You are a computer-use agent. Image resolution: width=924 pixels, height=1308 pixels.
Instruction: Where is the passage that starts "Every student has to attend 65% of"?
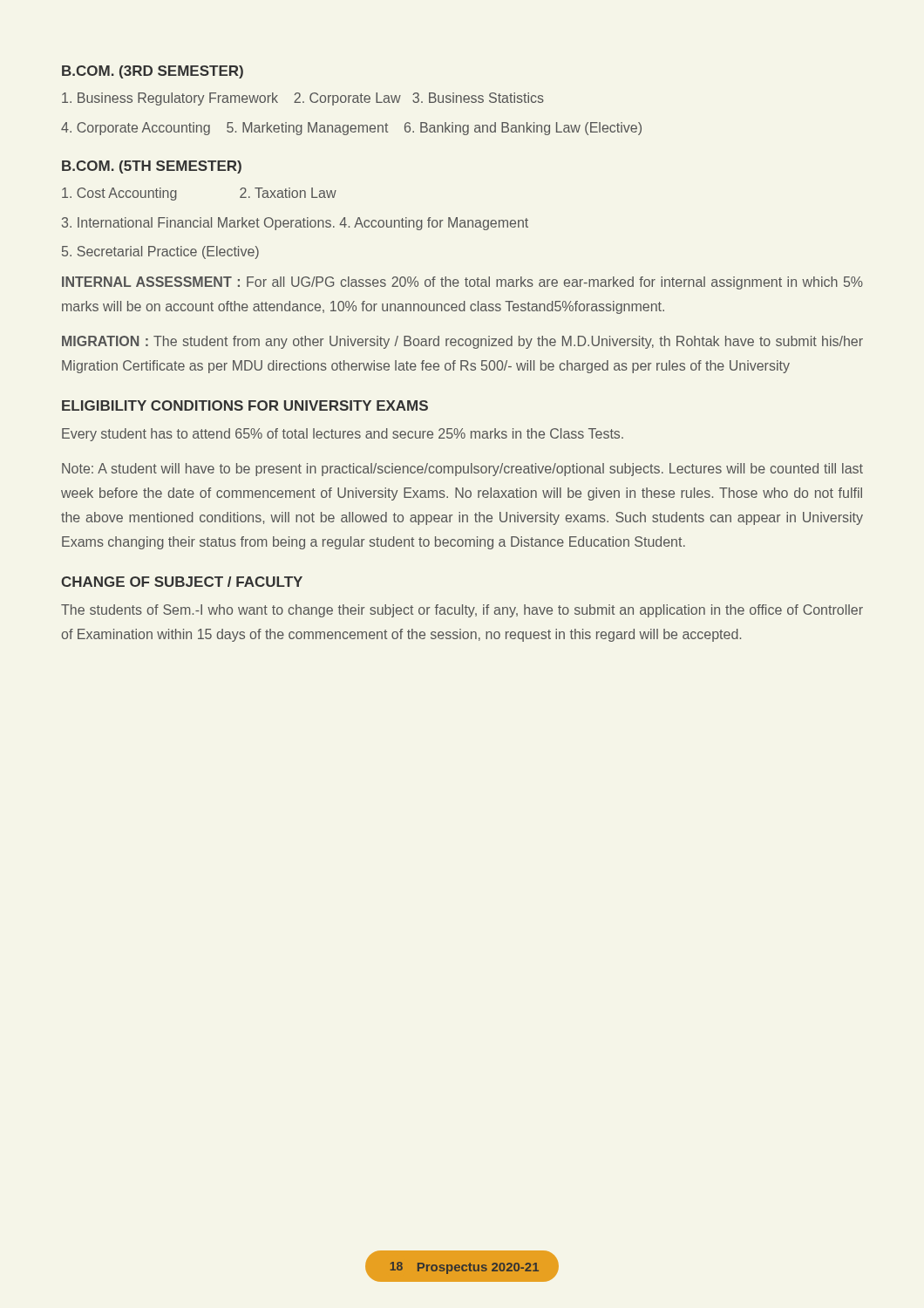pos(343,434)
